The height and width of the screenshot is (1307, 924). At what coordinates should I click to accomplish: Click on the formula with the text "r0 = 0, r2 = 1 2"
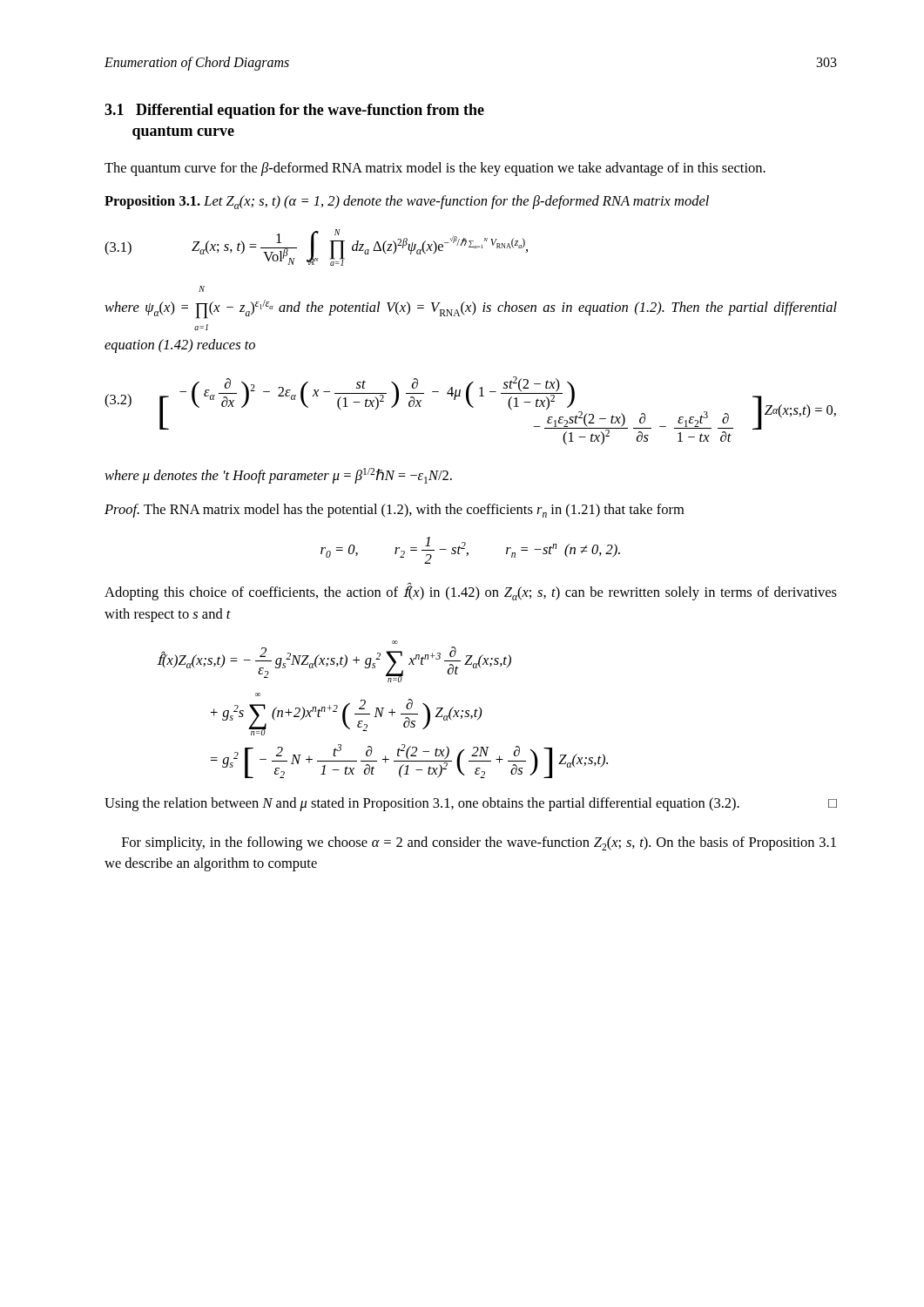pyautogui.click(x=471, y=551)
